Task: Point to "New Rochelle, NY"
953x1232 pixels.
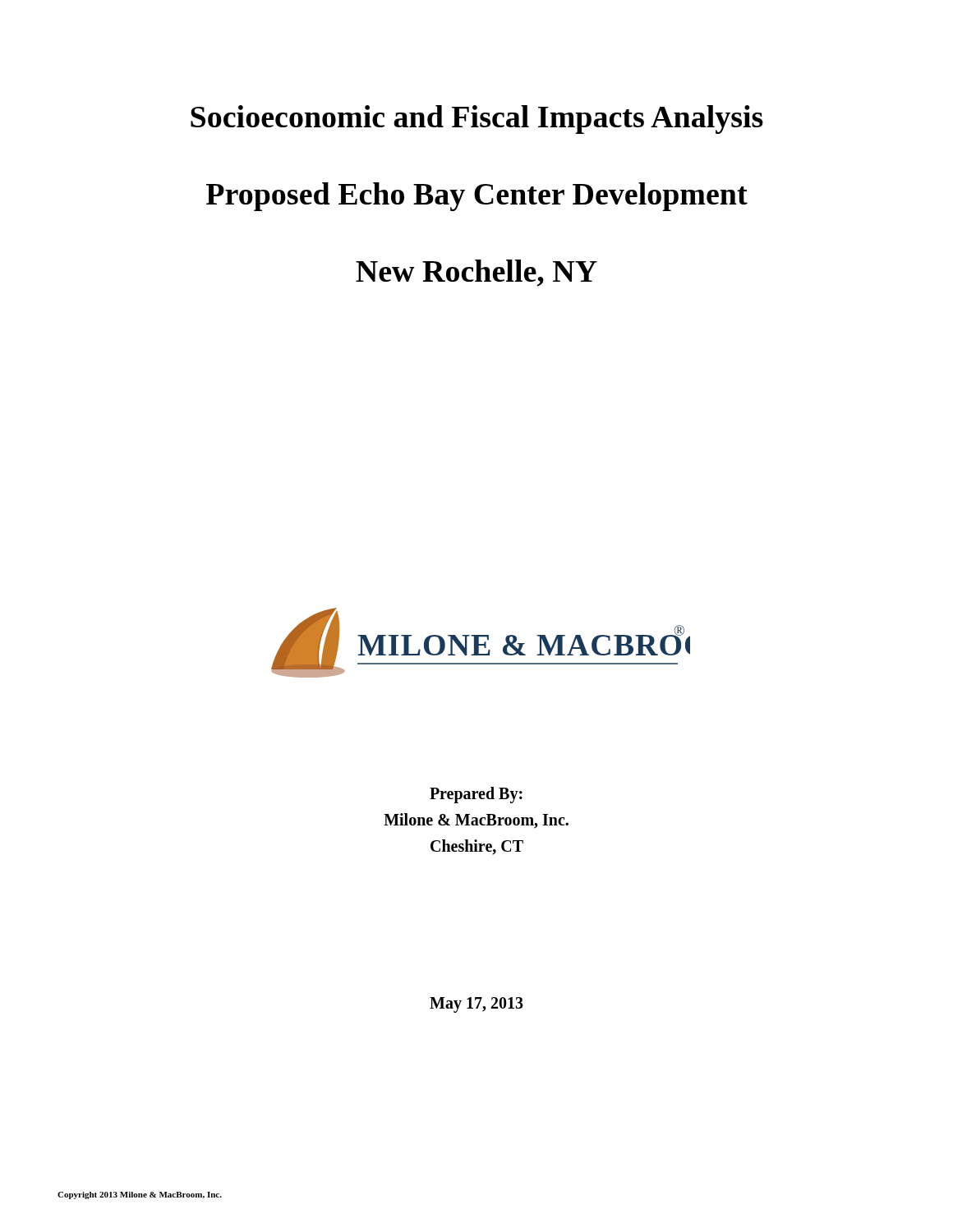Action: pos(476,271)
